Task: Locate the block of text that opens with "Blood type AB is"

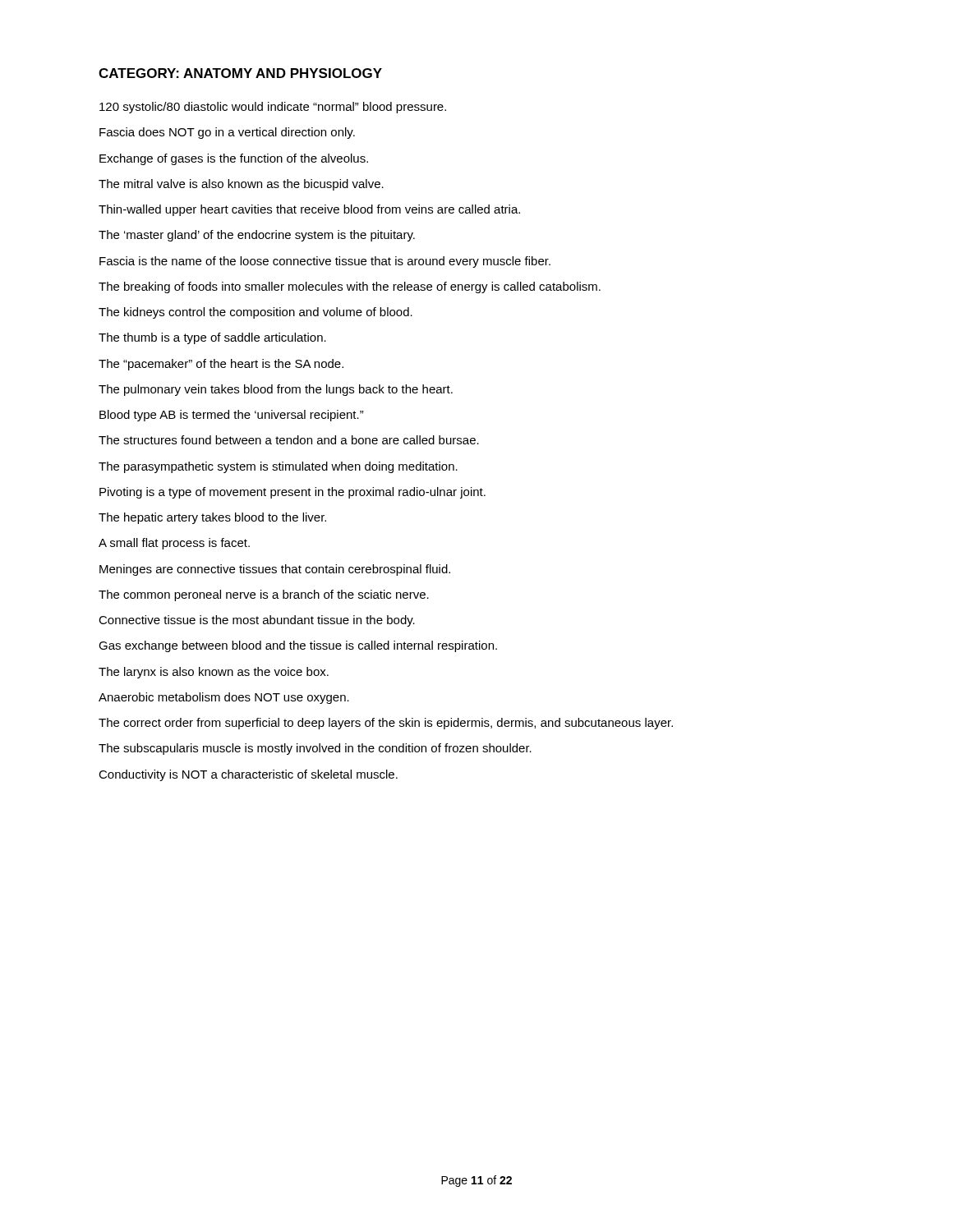Action: click(231, 414)
